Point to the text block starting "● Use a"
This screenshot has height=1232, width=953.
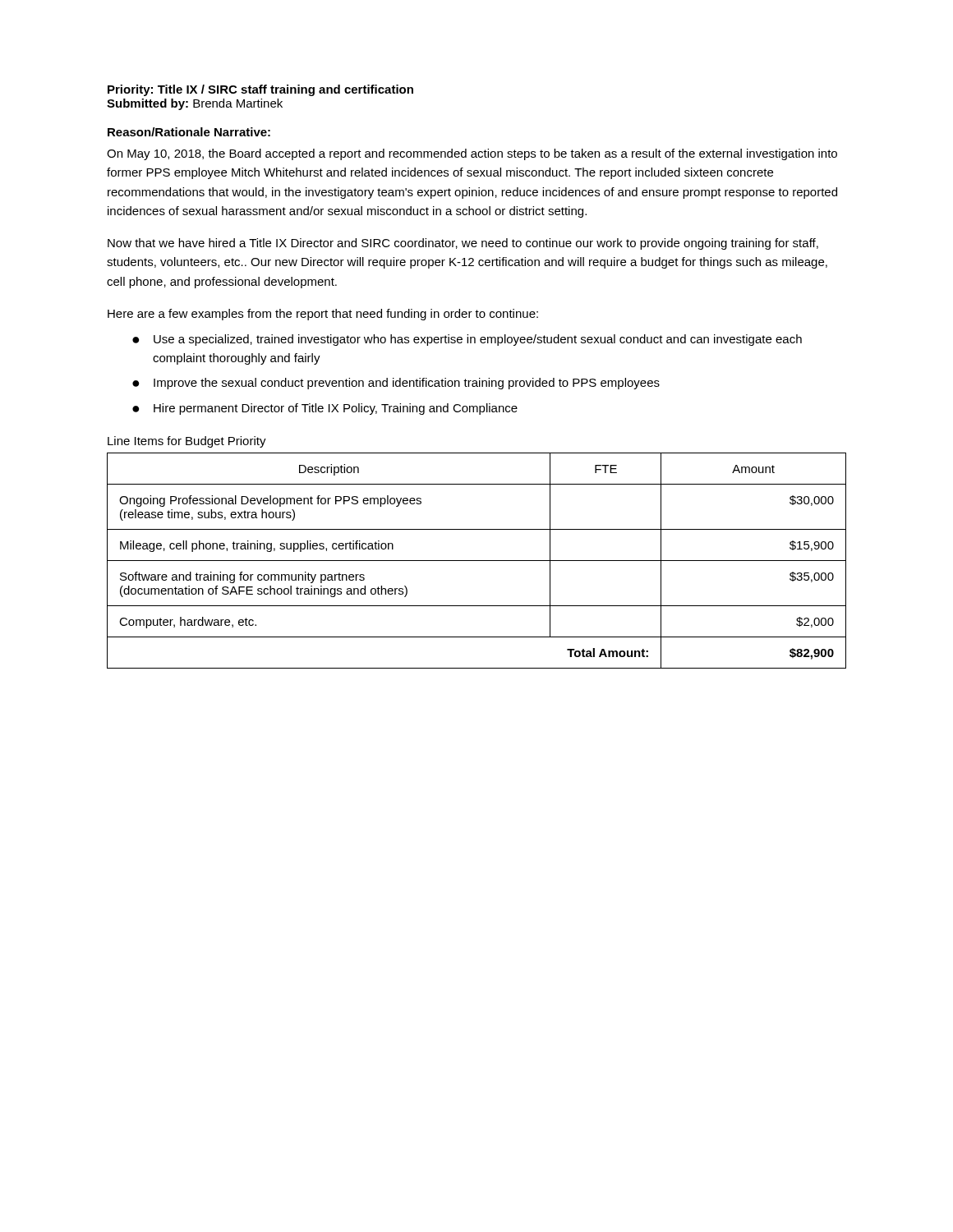[x=489, y=348]
